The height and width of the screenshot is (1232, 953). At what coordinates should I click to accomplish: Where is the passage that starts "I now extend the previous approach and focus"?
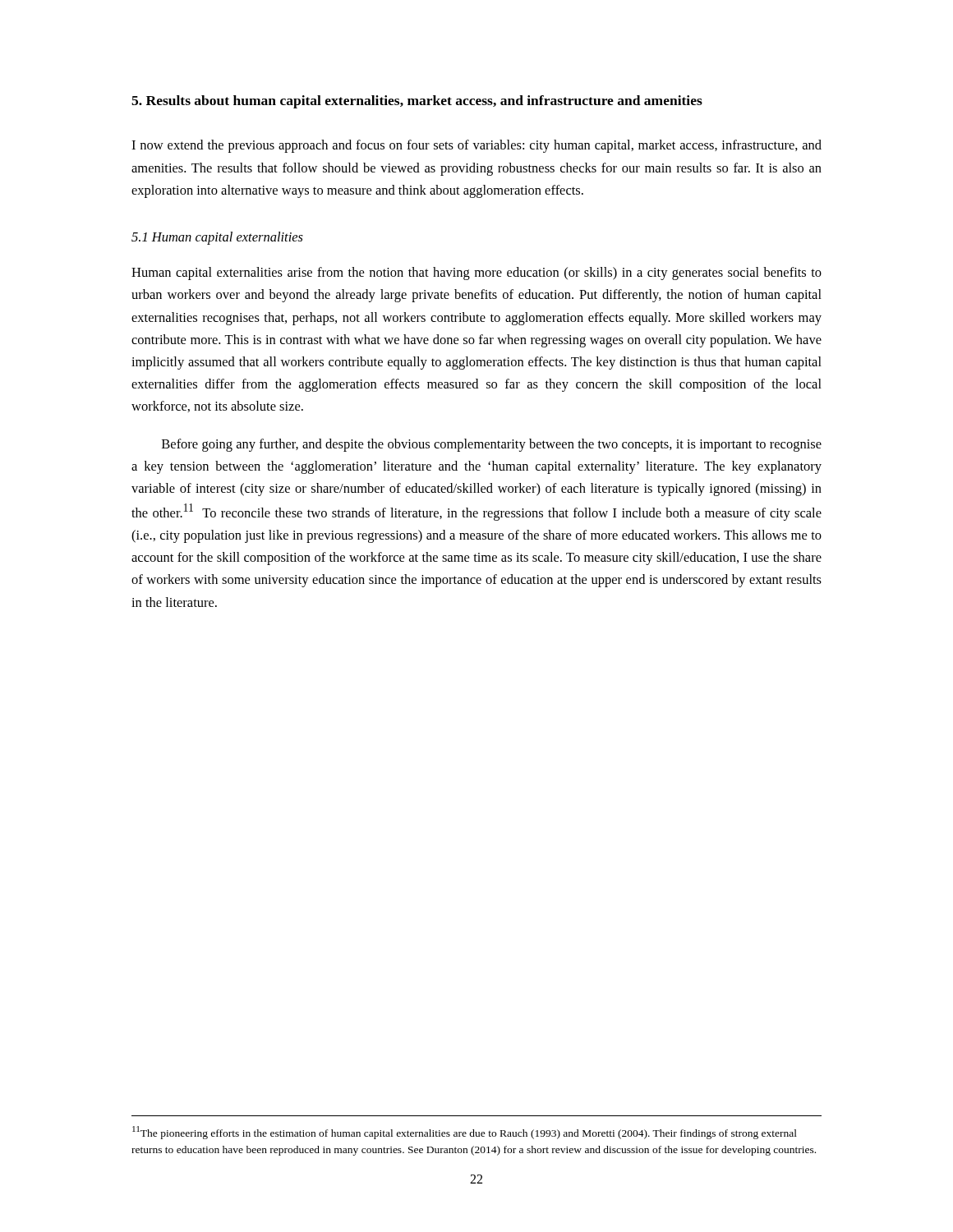476,168
